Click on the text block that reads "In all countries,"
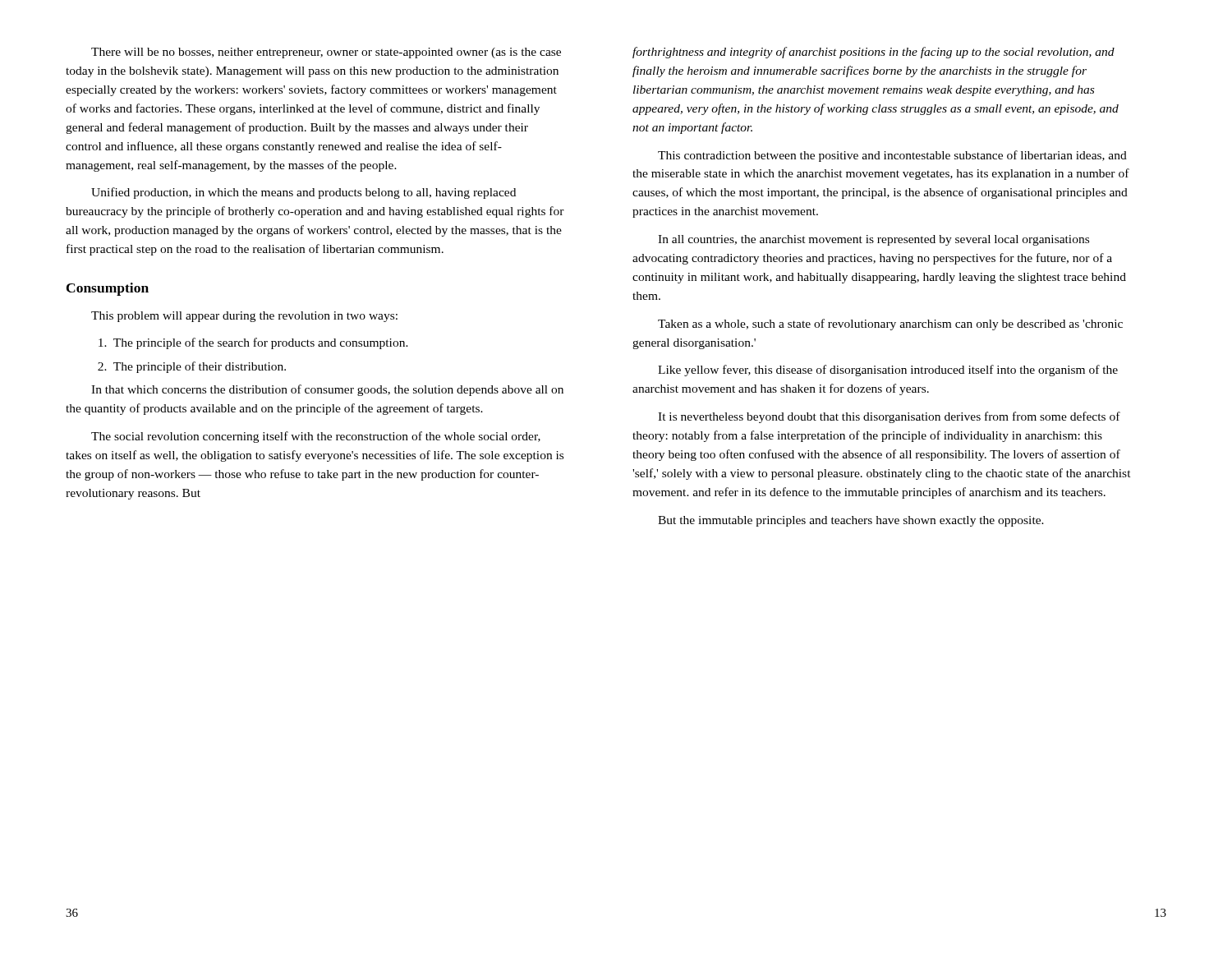 coord(883,268)
